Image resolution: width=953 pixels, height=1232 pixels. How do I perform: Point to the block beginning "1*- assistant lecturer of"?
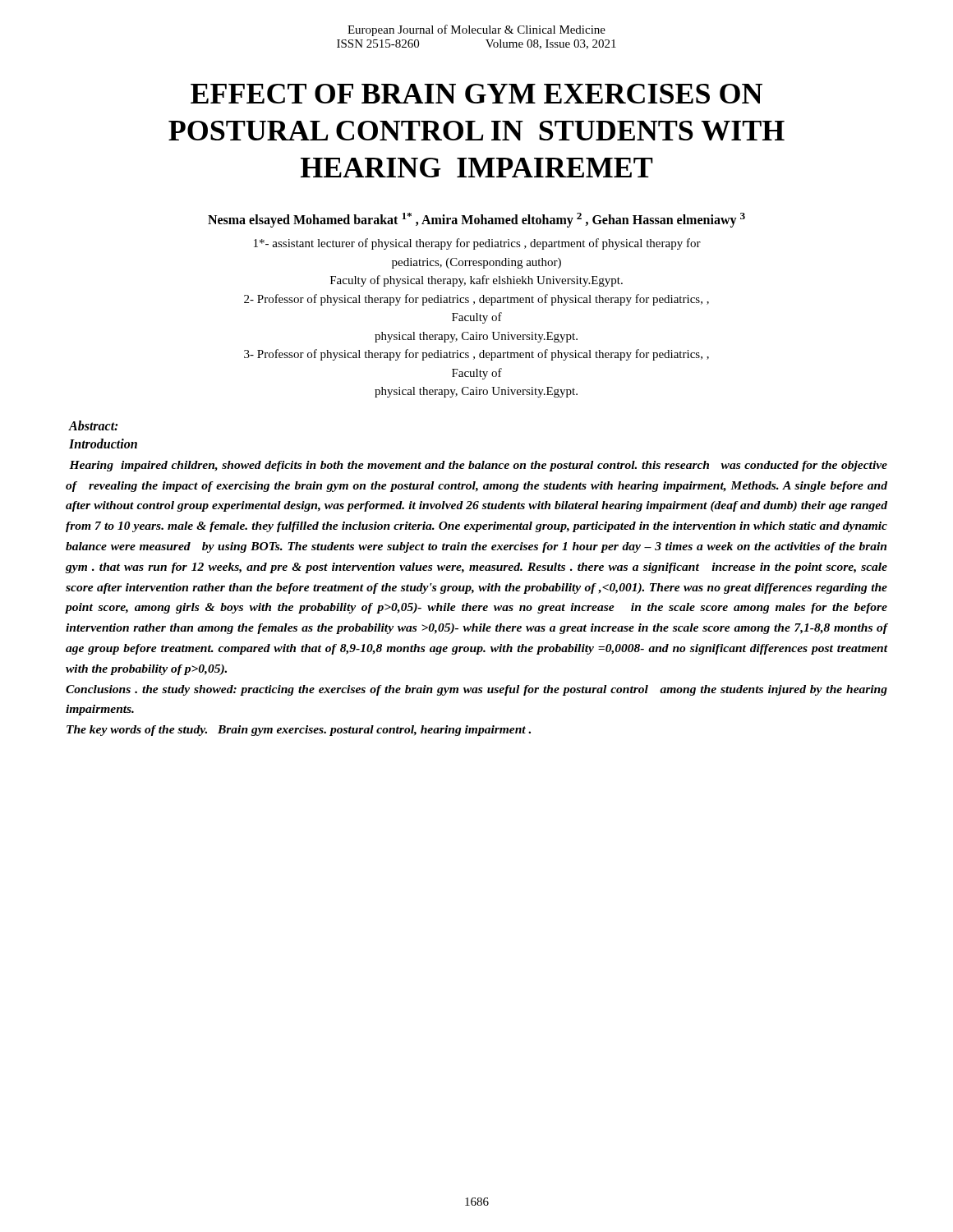pos(476,317)
